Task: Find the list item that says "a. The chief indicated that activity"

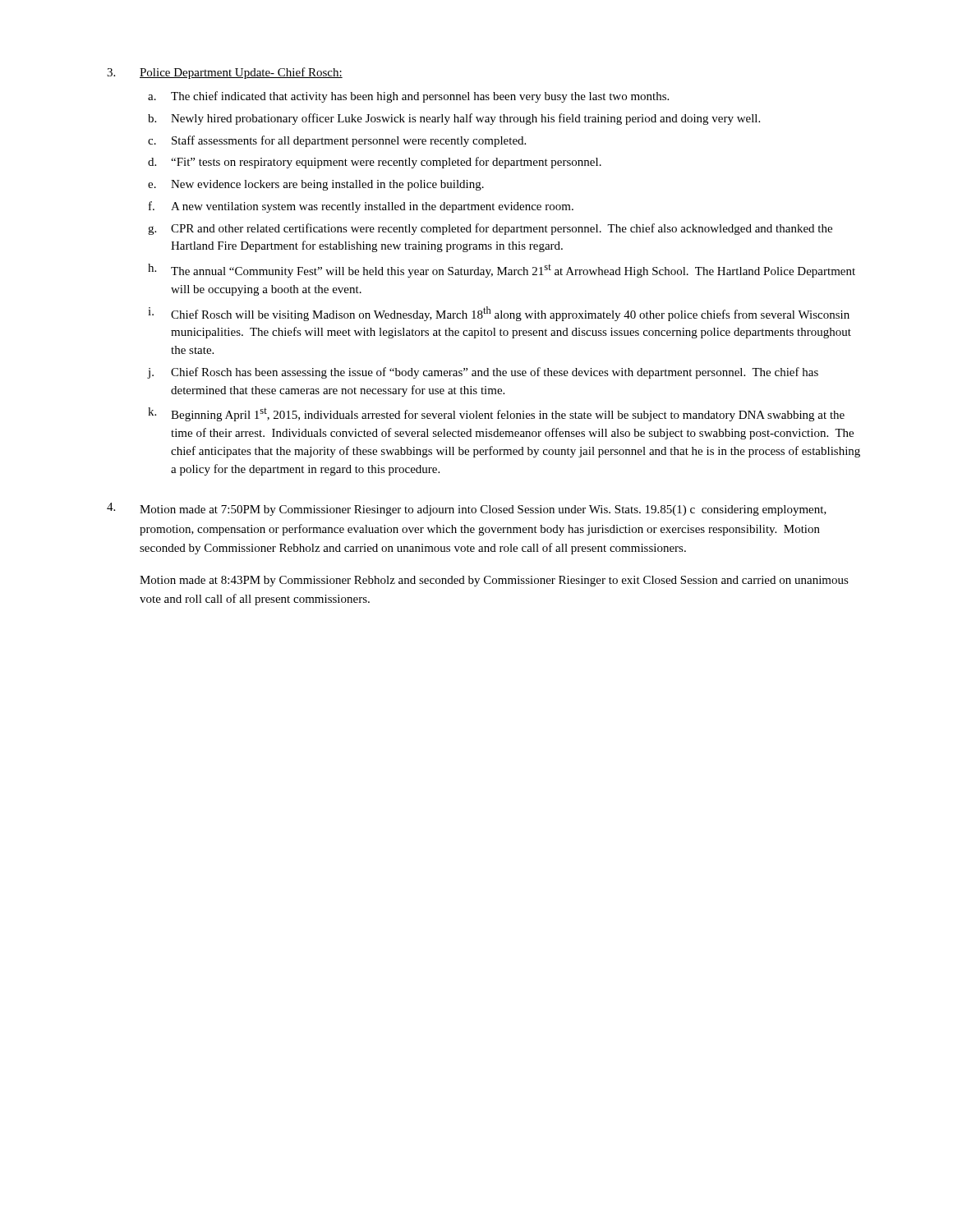Action: pyautogui.click(x=505, y=97)
